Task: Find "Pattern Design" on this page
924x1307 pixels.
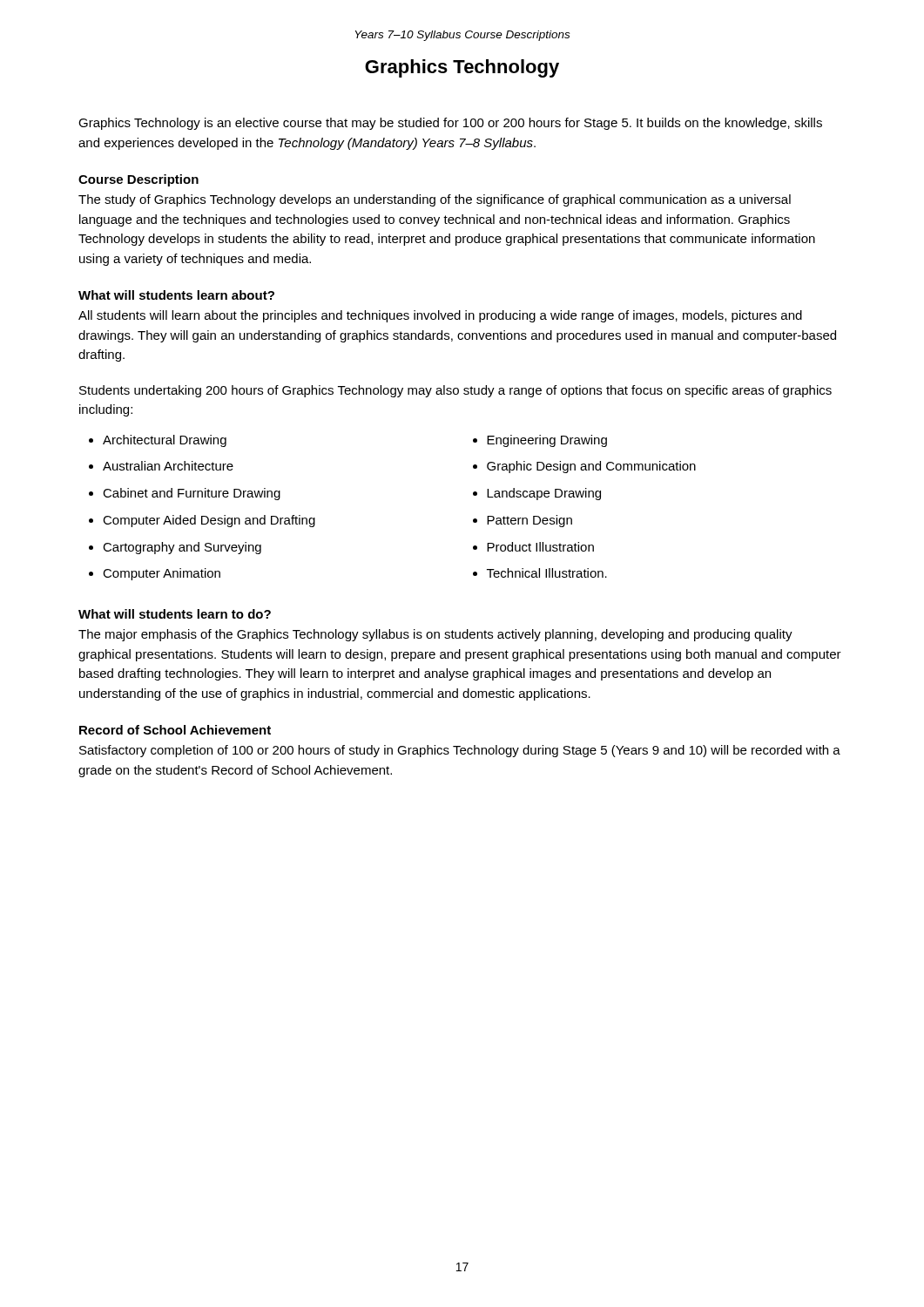Action: pyautogui.click(x=530, y=520)
